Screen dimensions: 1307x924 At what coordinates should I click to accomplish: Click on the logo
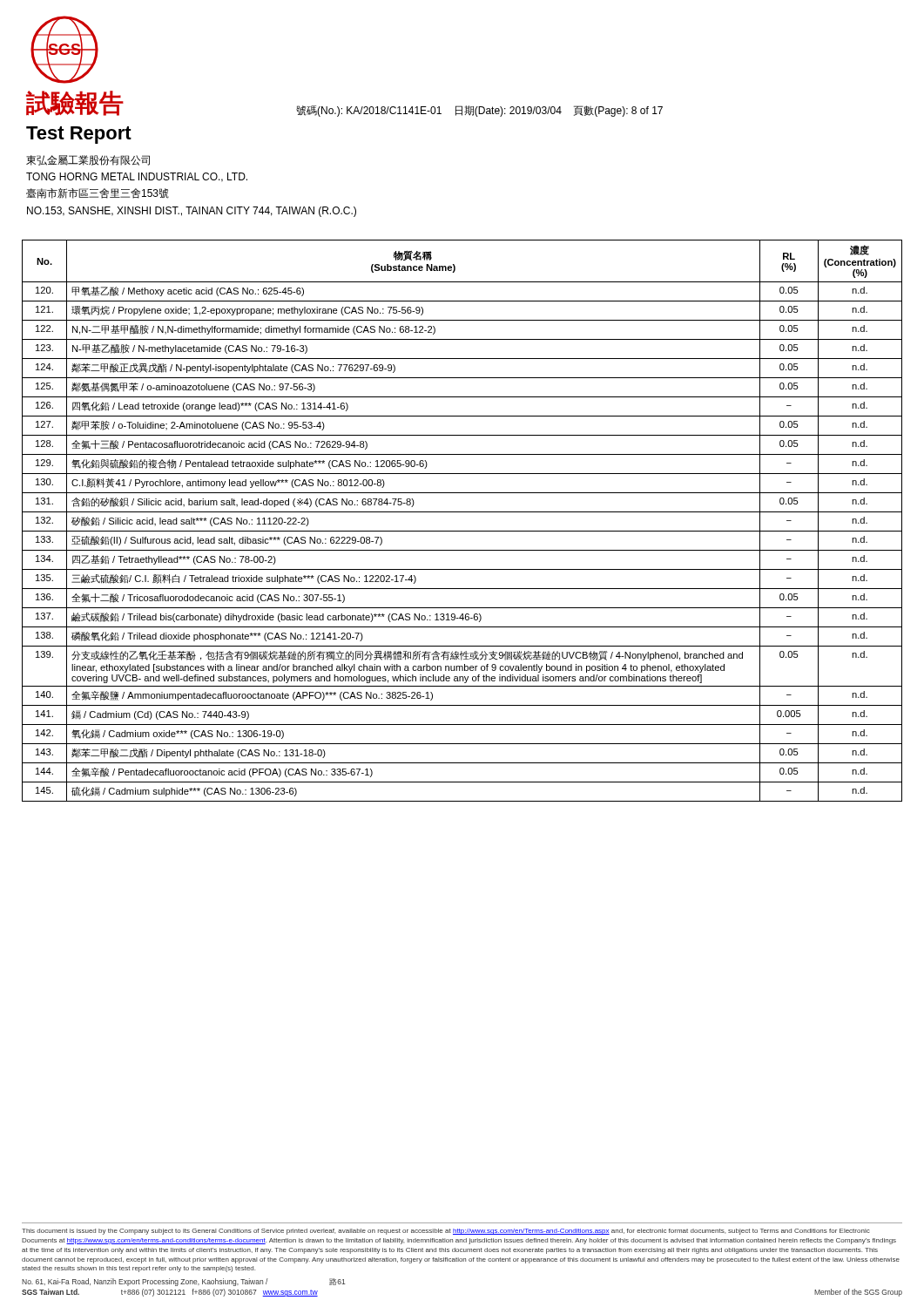tap(64, 50)
